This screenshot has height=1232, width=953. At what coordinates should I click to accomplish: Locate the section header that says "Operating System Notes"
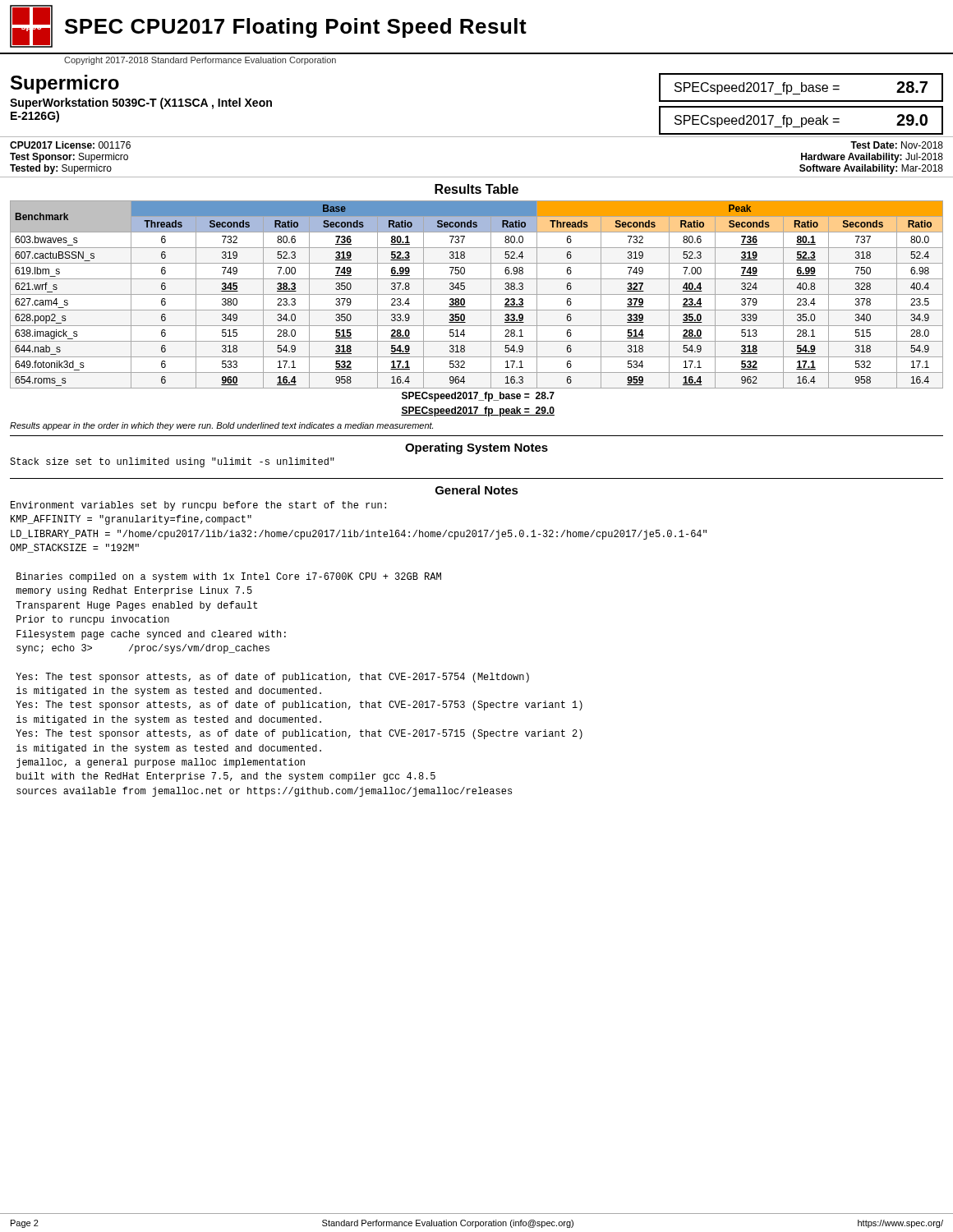(x=476, y=447)
